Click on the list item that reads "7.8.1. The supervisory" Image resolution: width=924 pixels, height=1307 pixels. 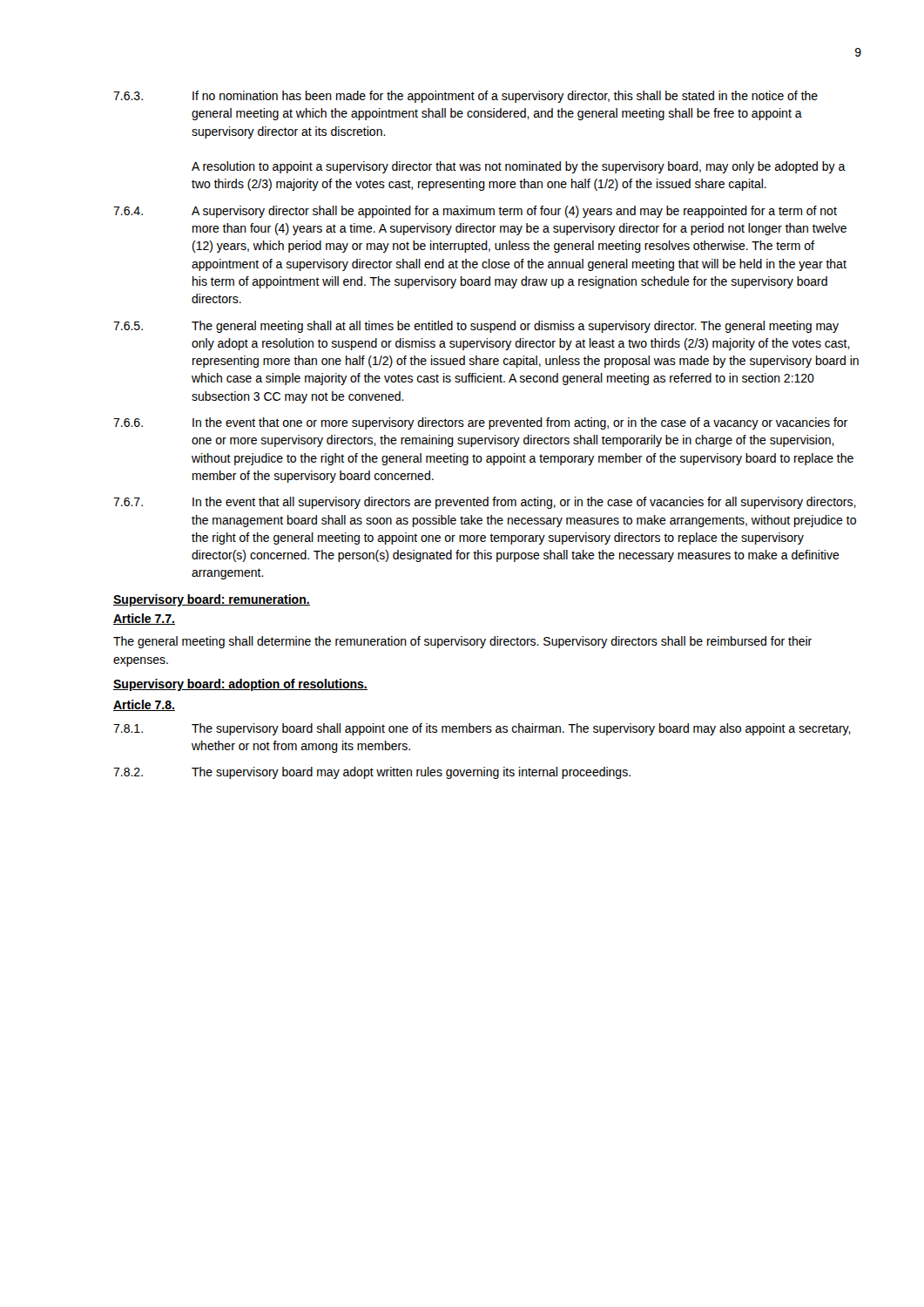click(487, 737)
